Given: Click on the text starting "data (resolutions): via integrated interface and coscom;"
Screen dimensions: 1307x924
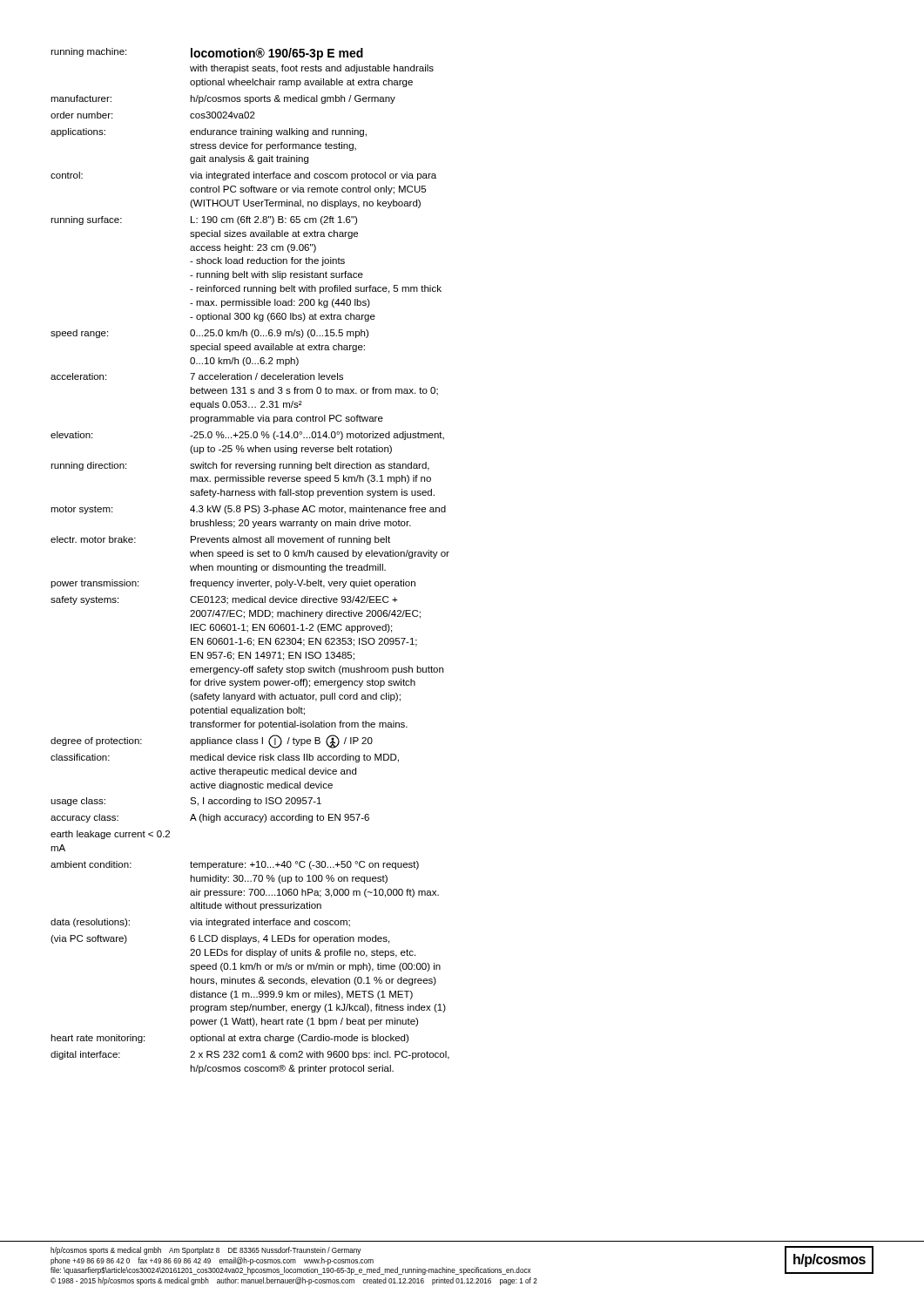Looking at the screenshot, I should [200, 923].
